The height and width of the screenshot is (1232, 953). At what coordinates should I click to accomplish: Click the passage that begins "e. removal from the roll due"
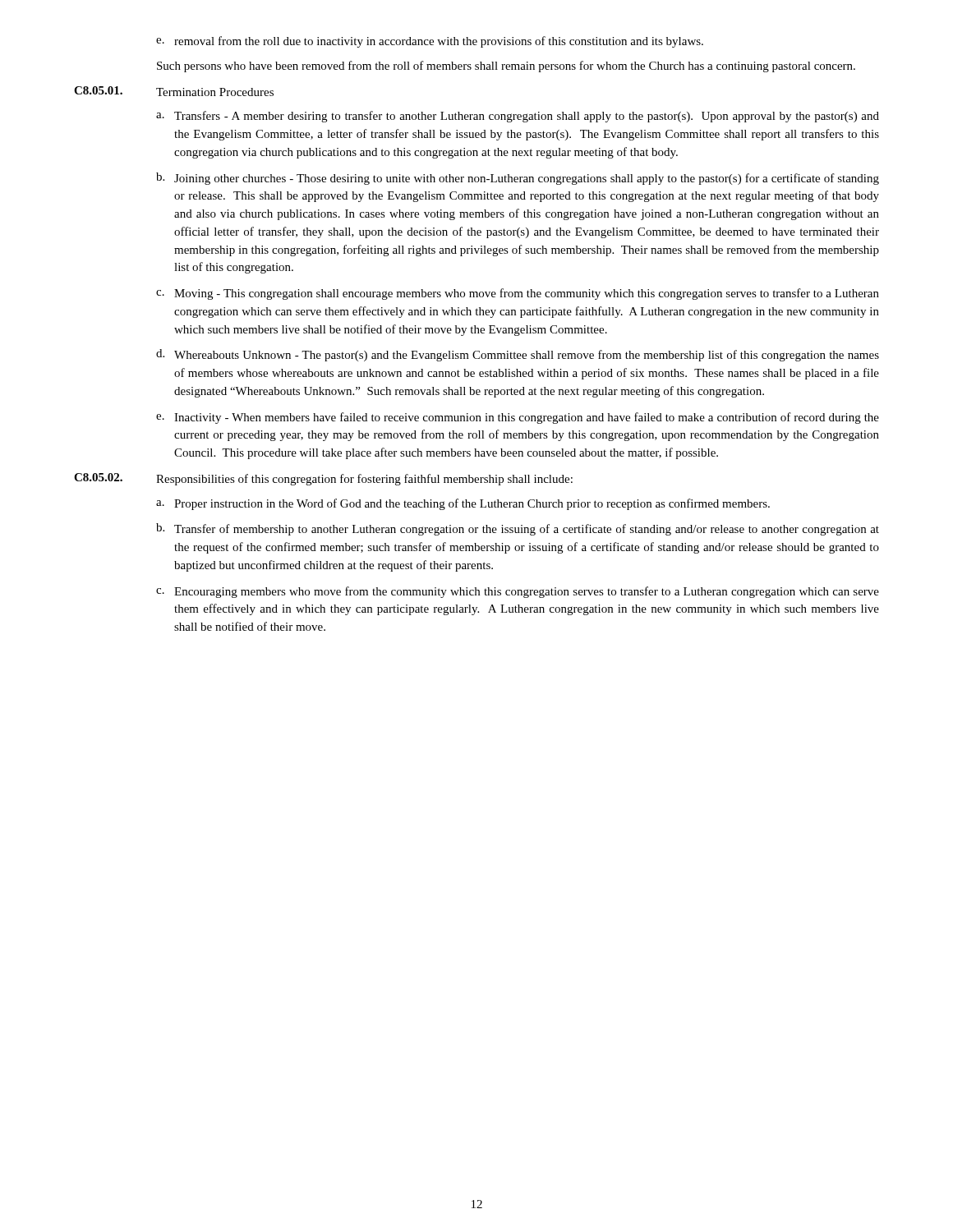coord(518,42)
